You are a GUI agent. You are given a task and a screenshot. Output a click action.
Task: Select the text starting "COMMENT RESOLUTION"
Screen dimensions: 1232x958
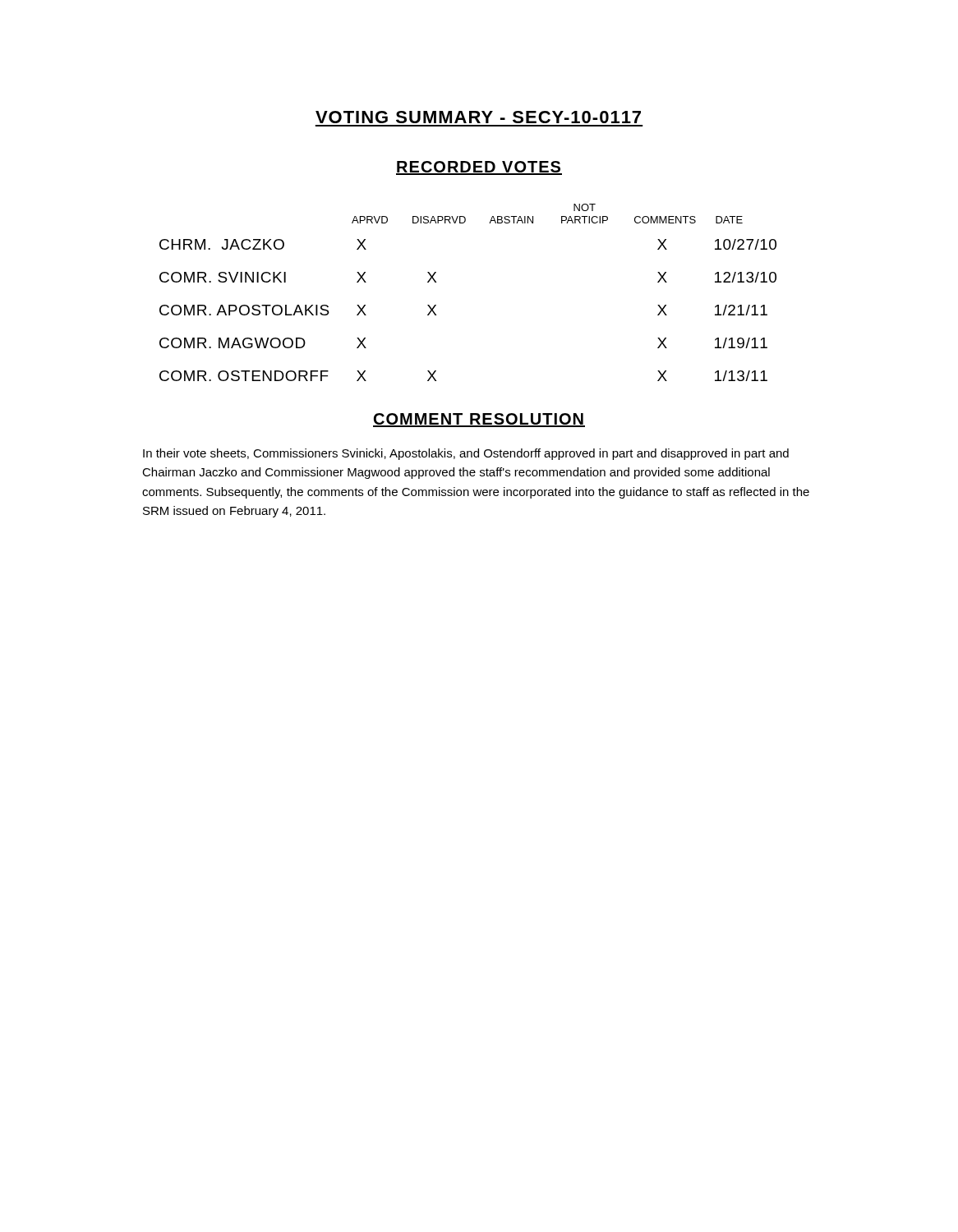pyautogui.click(x=479, y=419)
